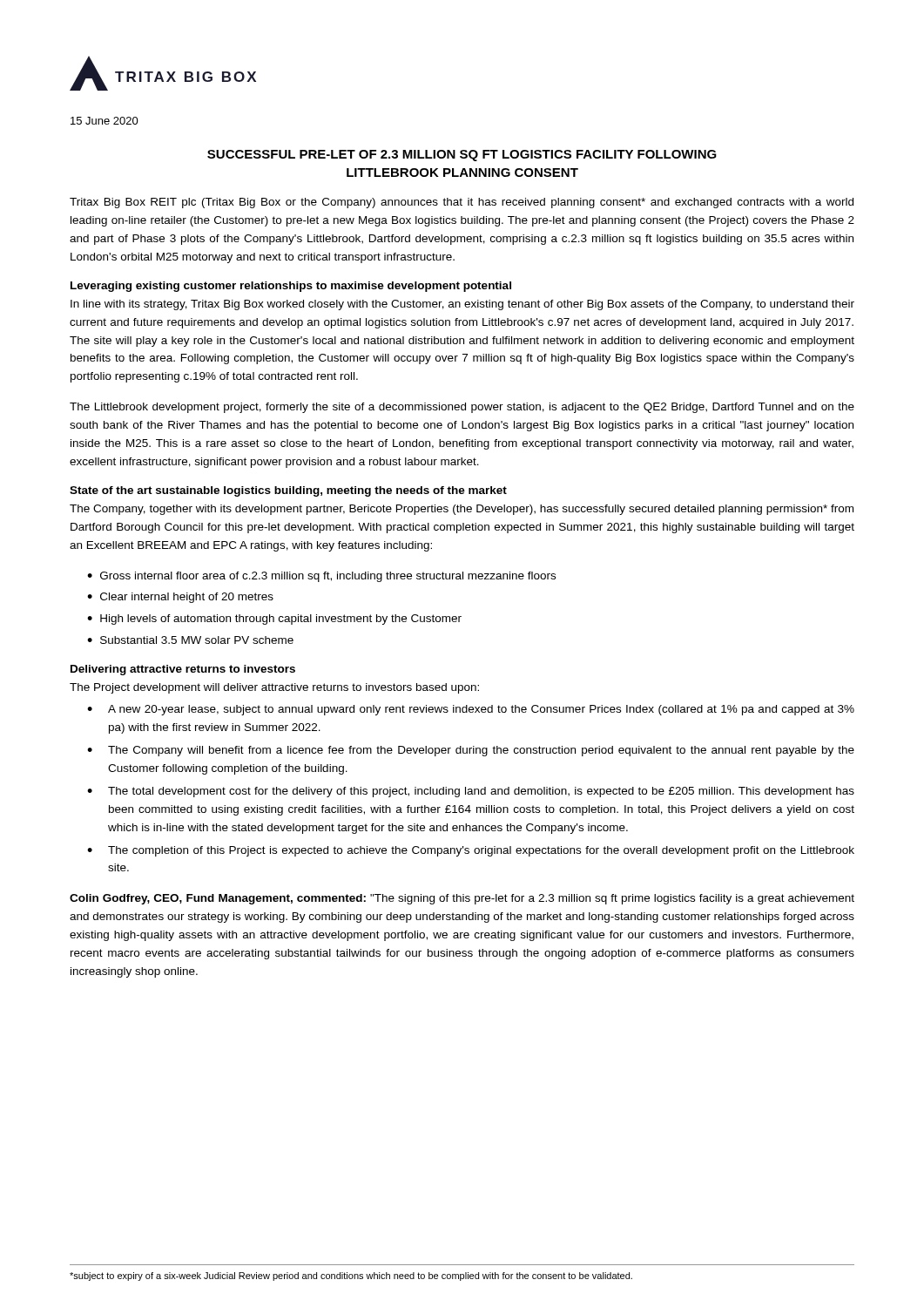Viewport: 924px width, 1307px height.
Task: Click on the text block starting "The Company, together with its development partner,"
Action: point(462,527)
